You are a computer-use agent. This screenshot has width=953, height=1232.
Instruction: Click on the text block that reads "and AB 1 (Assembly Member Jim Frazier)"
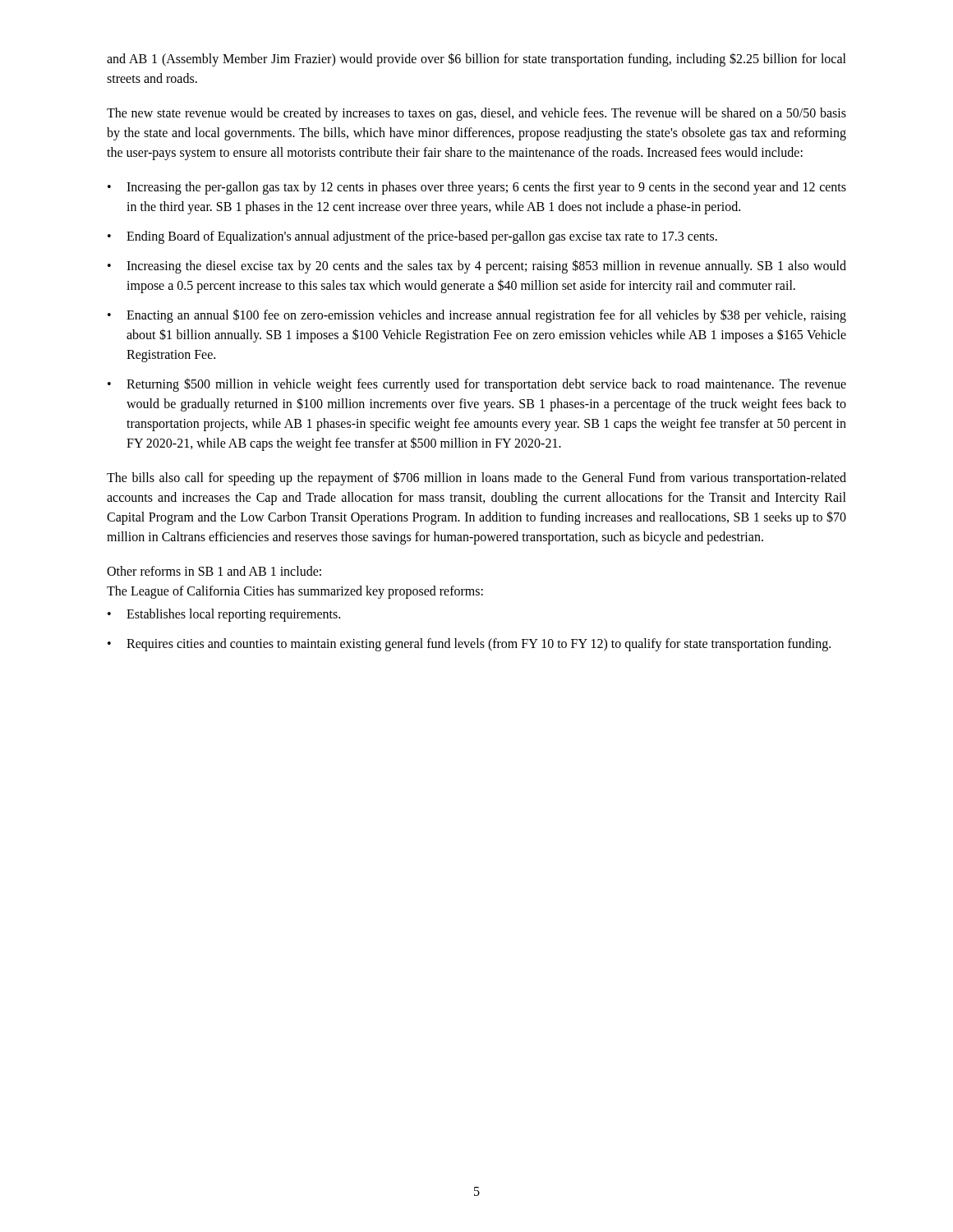click(476, 69)
